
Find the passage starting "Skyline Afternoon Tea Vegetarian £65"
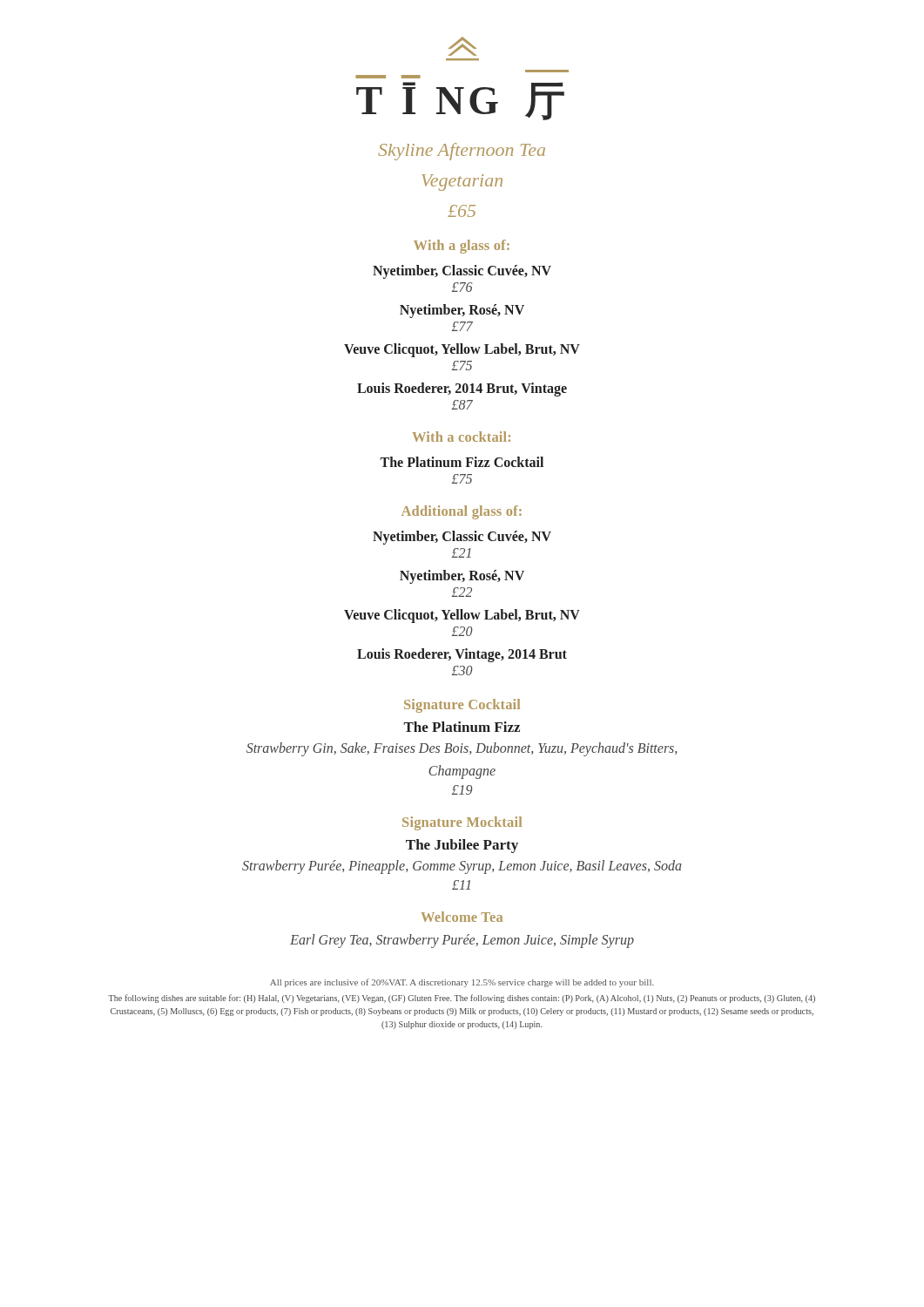click(462, 180)
